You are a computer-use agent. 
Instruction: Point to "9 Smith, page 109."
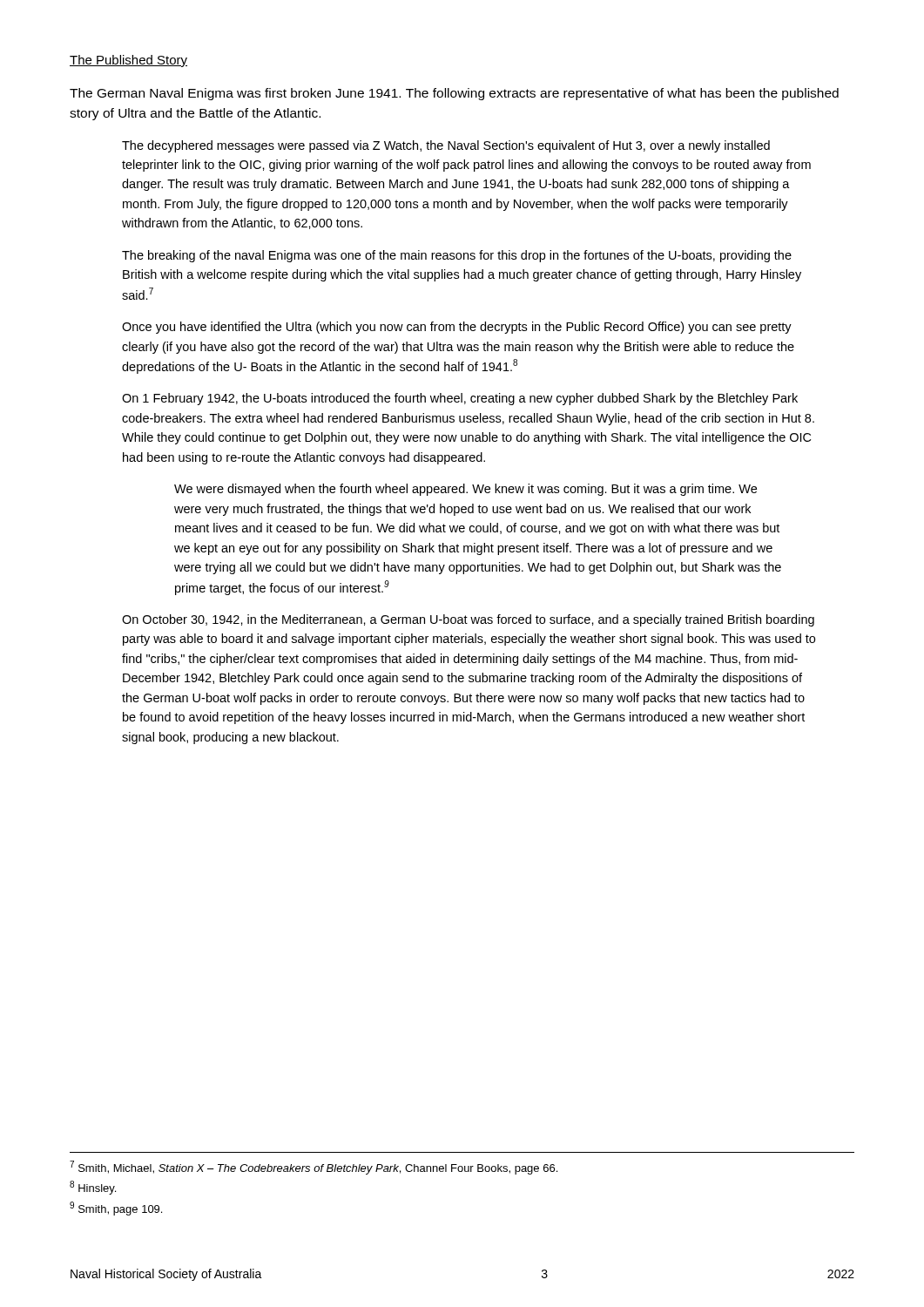point(116,1208)
